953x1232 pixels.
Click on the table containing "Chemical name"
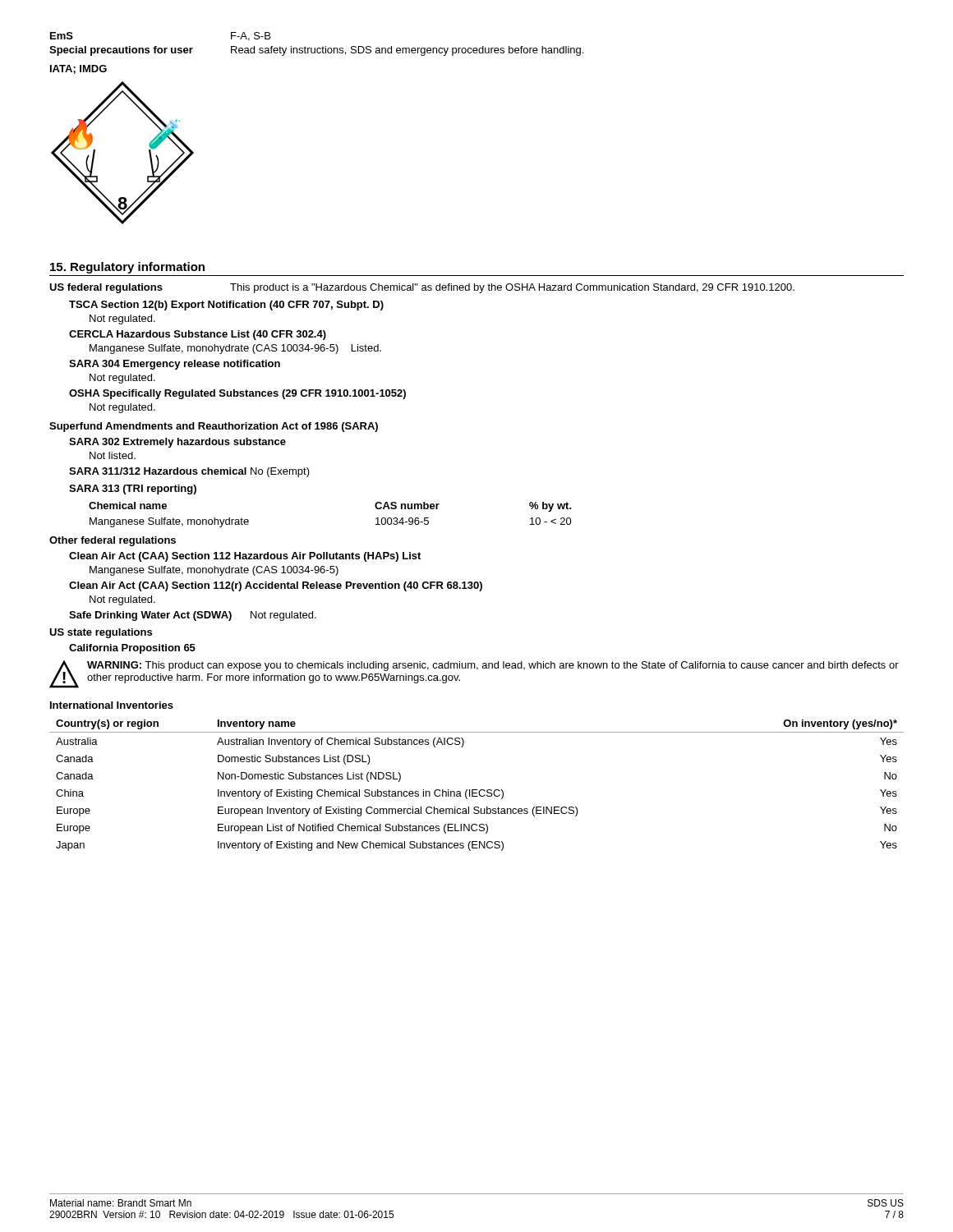pos(496,513)
